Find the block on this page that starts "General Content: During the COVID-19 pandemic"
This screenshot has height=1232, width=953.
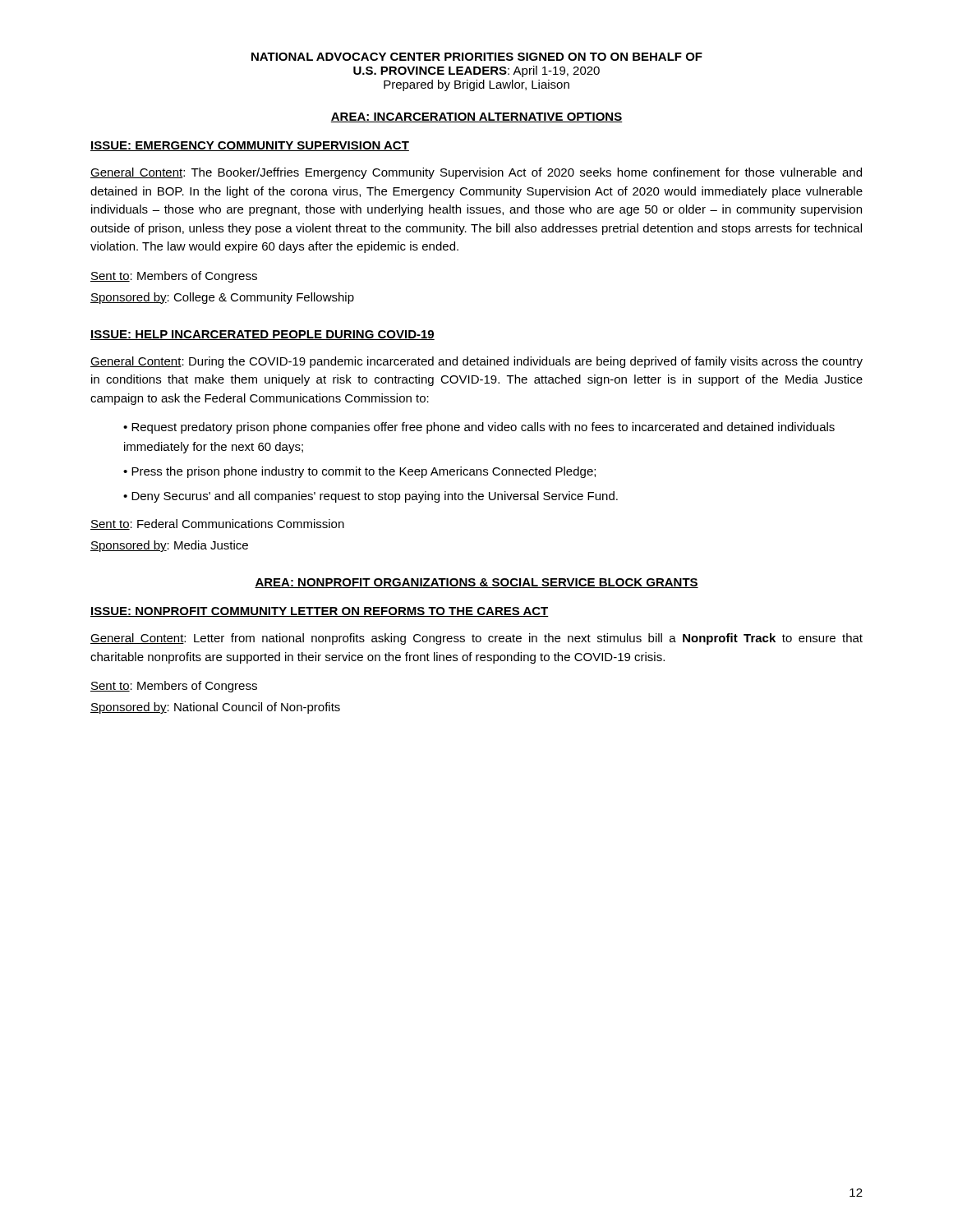pyautogui.click(x=476, y=379)
